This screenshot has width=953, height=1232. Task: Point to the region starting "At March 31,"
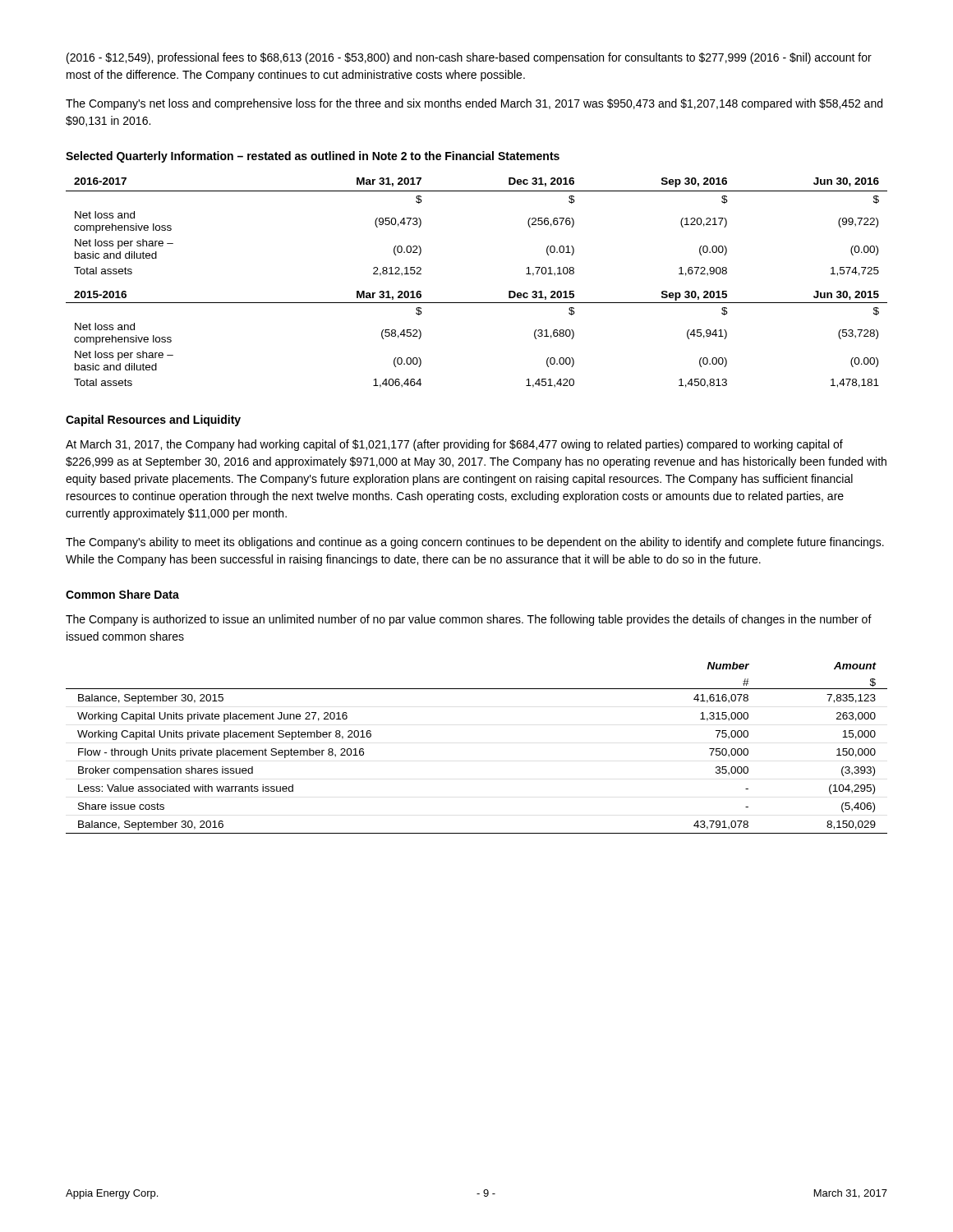click(476, 479)
